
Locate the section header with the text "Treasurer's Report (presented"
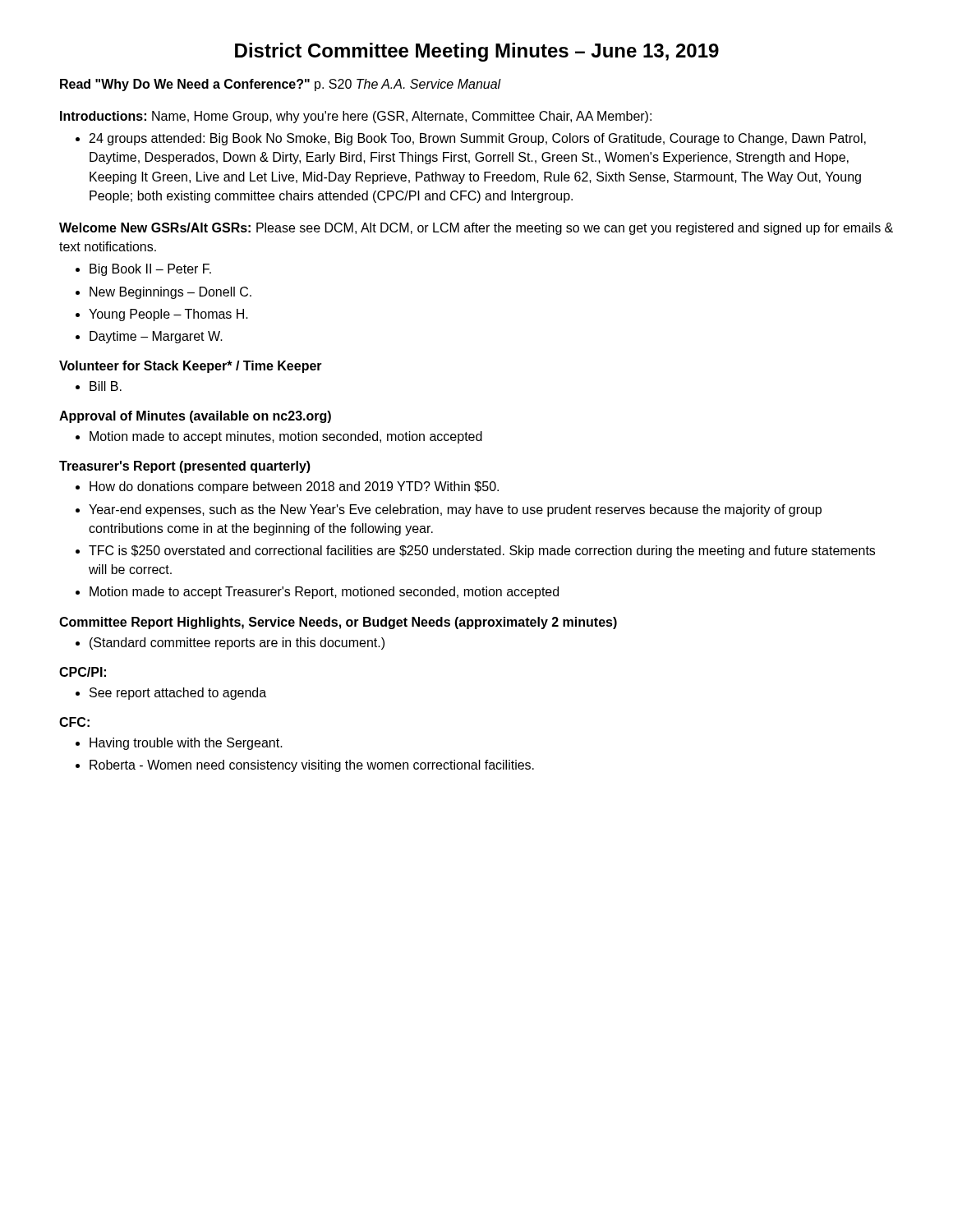click(185, 466)
